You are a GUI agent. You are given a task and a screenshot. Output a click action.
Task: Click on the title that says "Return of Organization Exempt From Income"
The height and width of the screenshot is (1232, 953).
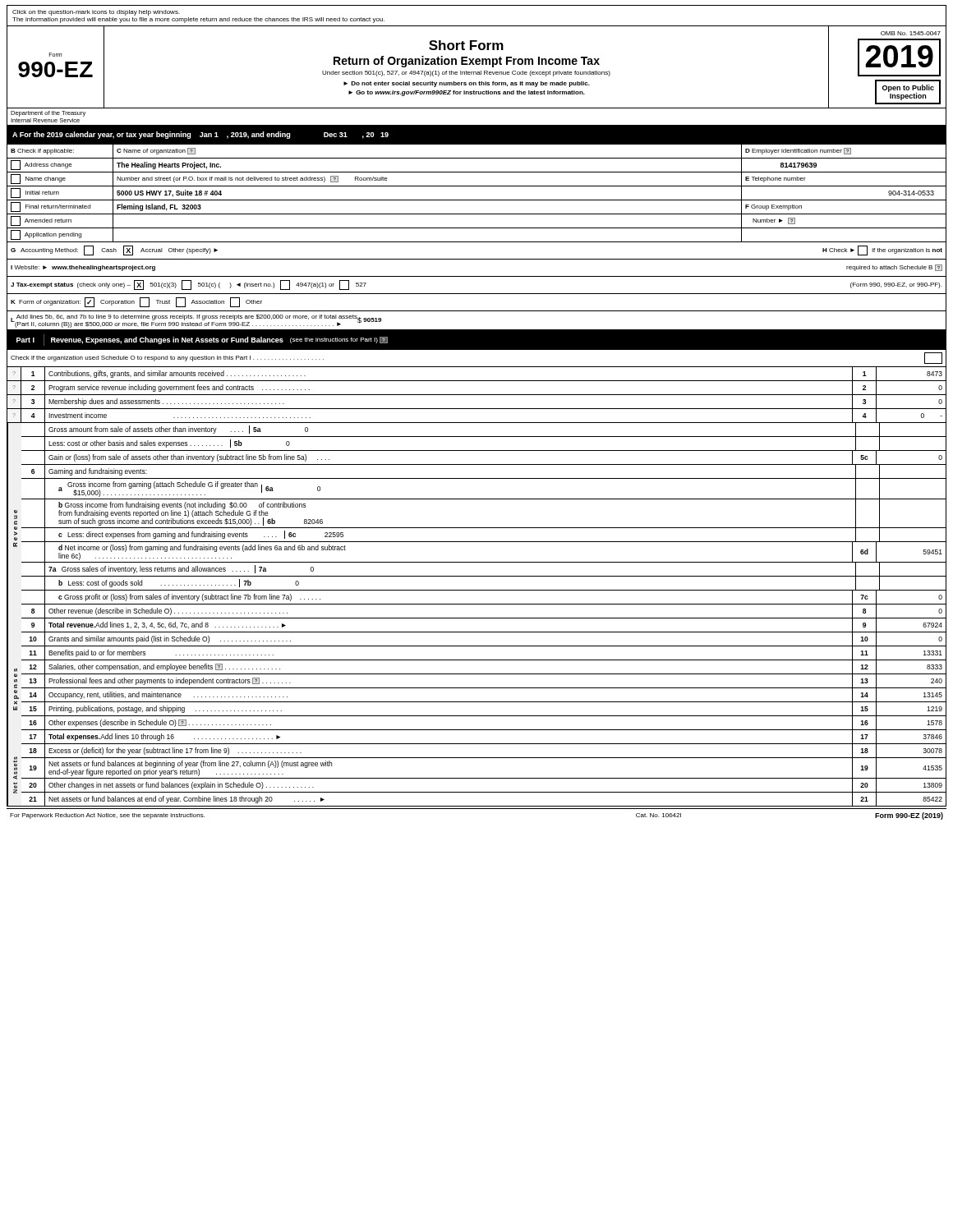[x=466, y=61]
